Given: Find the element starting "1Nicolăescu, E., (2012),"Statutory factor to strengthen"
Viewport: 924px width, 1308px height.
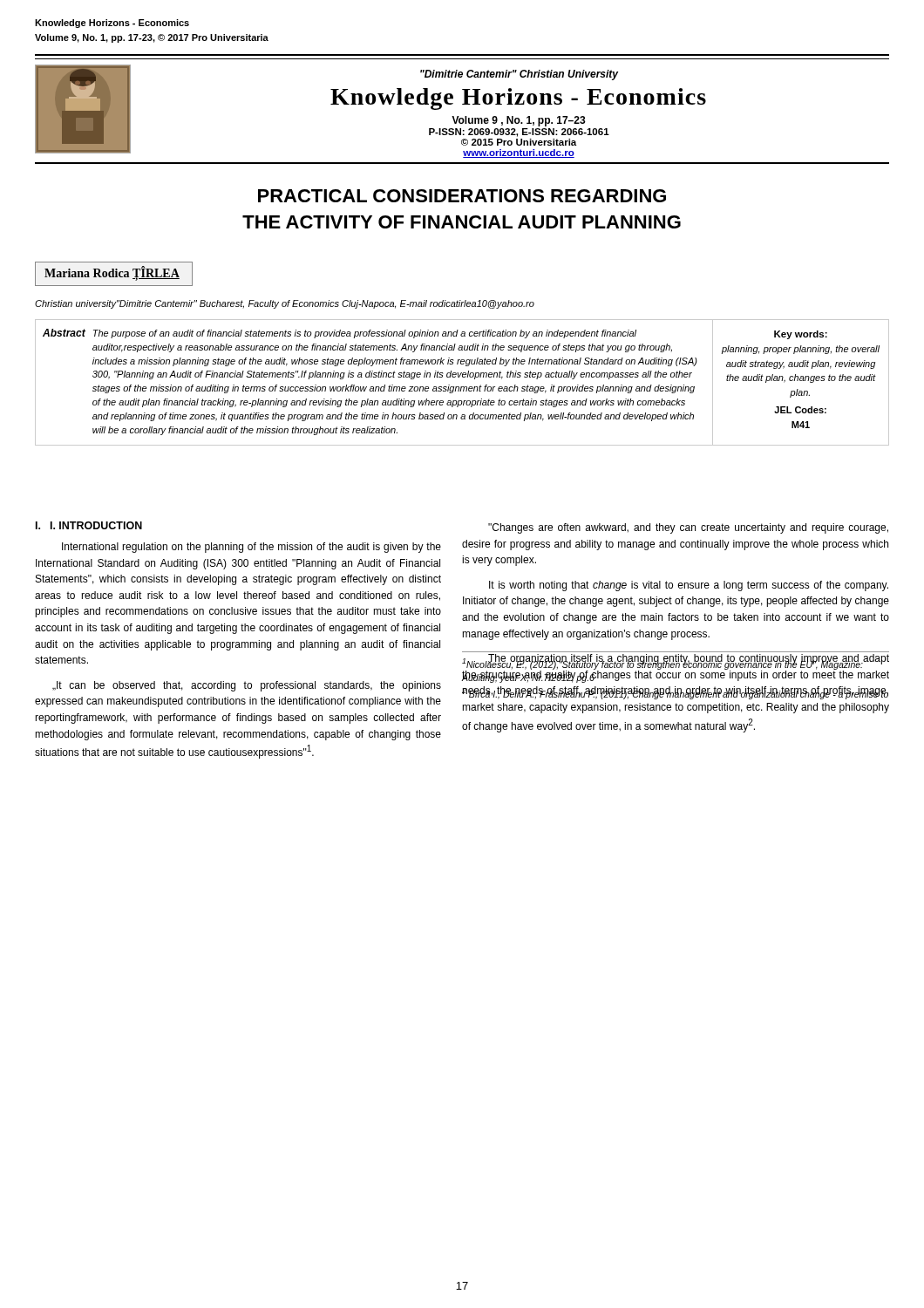Looking at the screenshot, I should pos(675,678).
